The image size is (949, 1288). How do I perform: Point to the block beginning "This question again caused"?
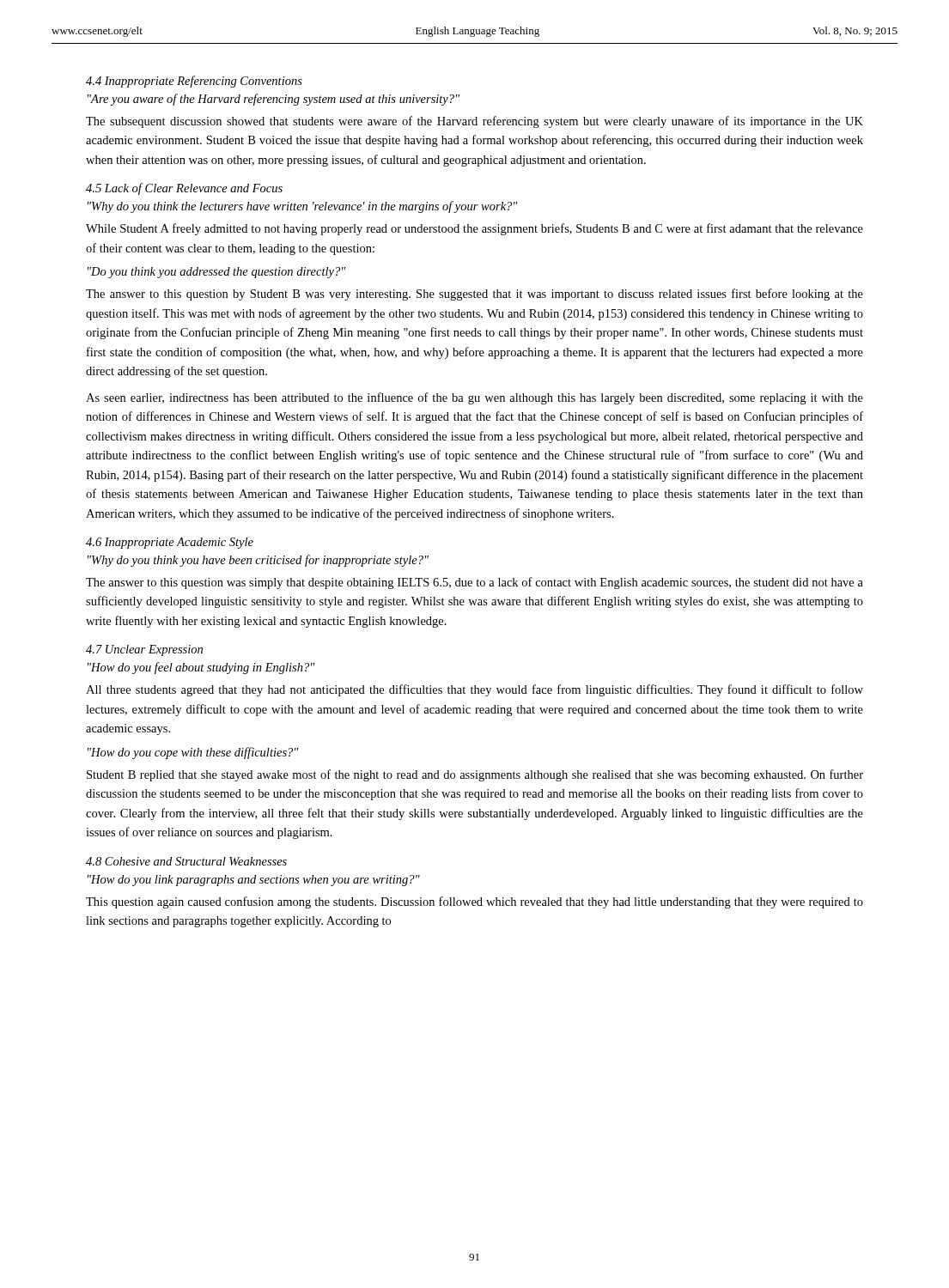click(x=474, y=911)
